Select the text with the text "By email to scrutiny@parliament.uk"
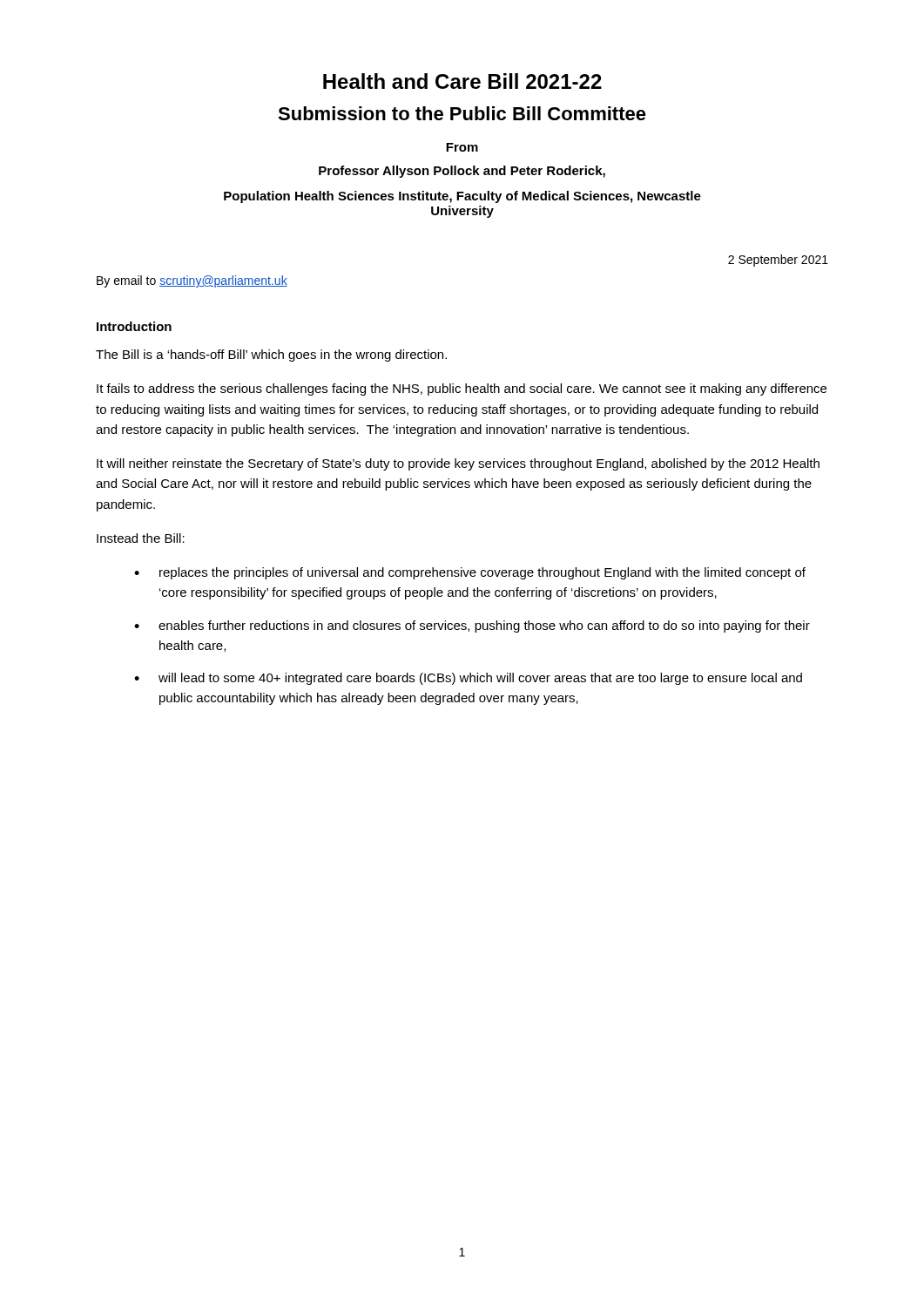This screenshot has width=924, height=1307. pyautogui.click(x=191, y=281)
